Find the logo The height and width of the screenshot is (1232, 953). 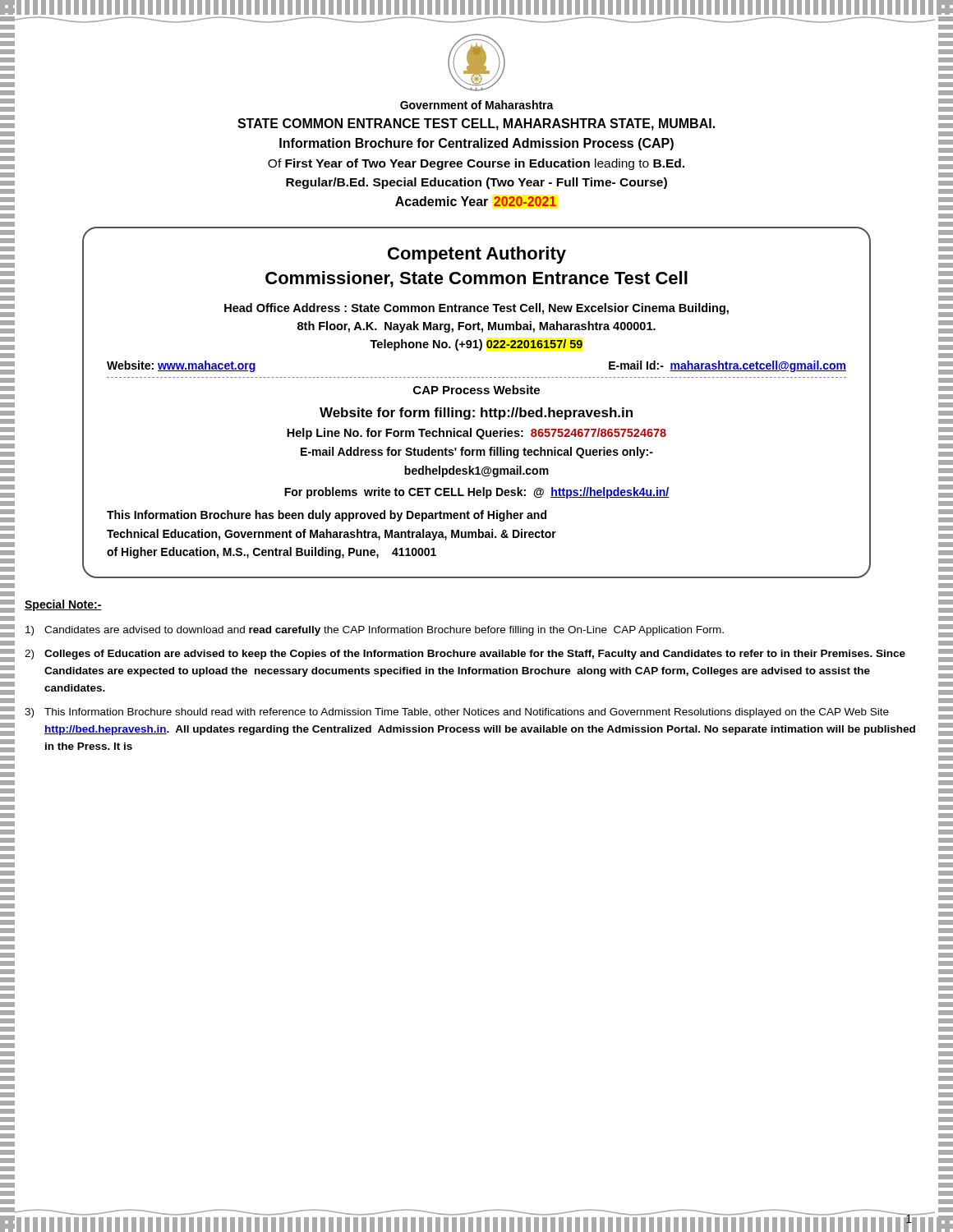pyautogui.click(x=476, y=64)
